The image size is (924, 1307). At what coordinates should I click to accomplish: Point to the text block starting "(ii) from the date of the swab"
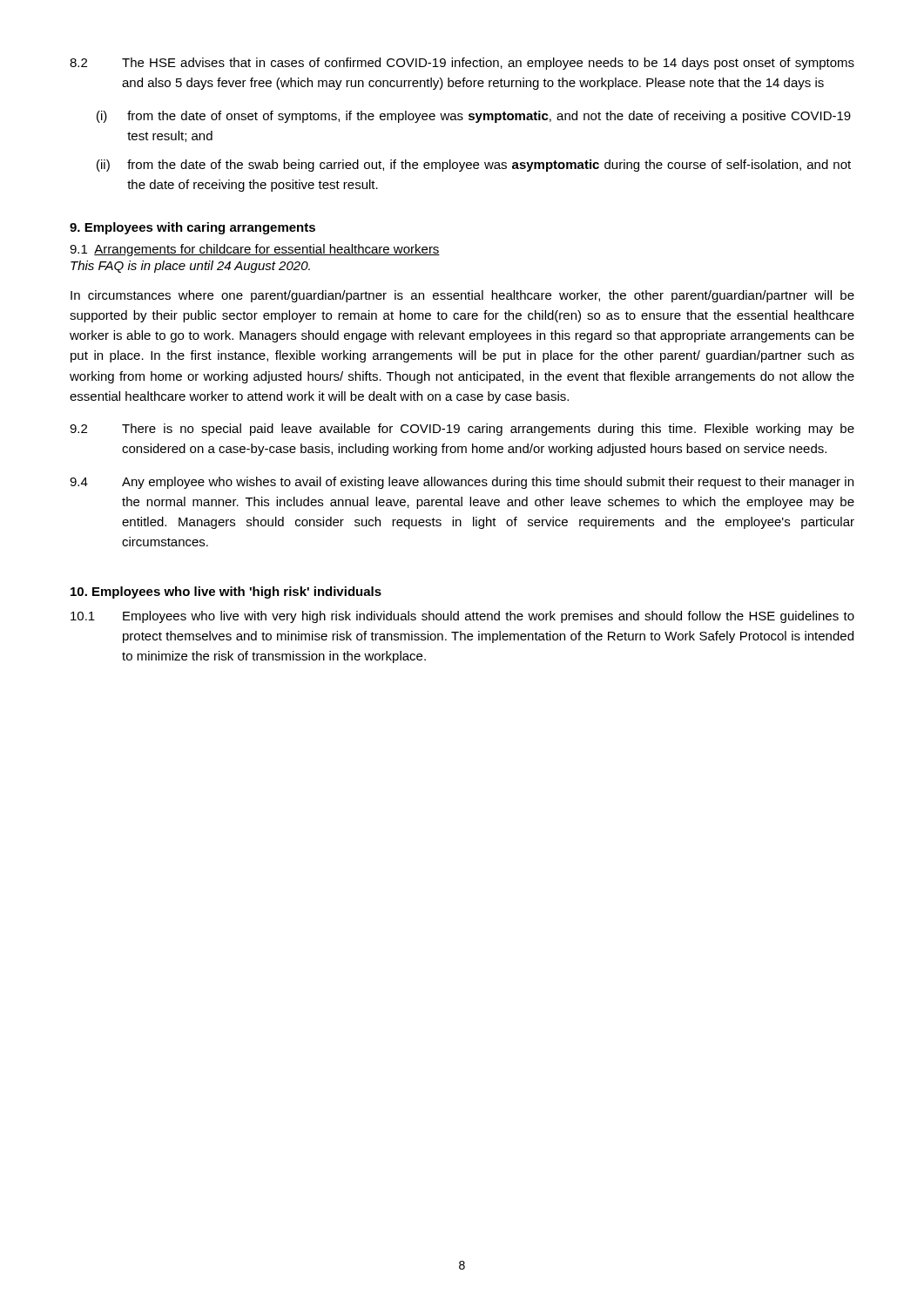(473, 174)
